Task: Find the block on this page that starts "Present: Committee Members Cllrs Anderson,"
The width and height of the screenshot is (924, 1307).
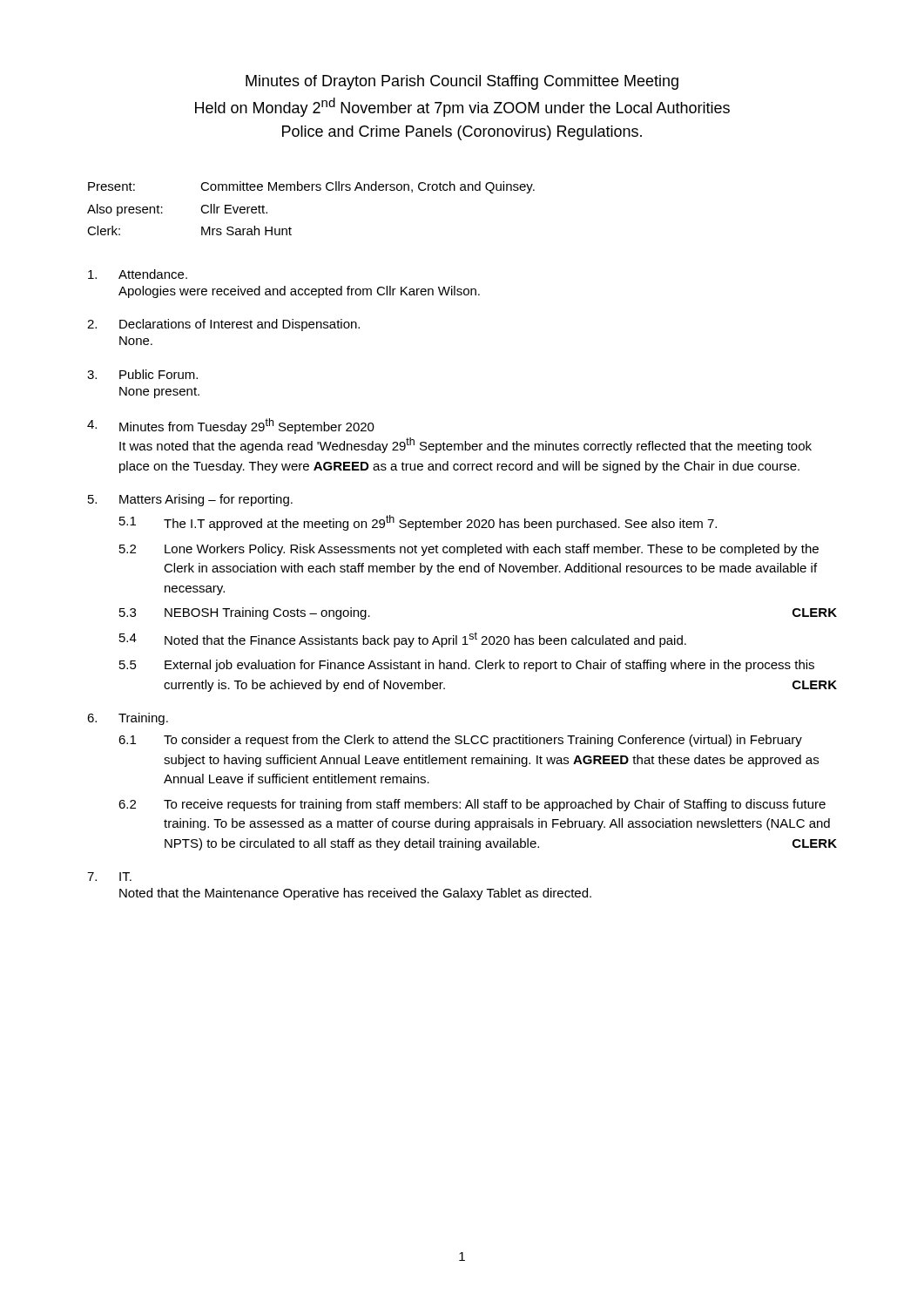Action: coord(311,187)
